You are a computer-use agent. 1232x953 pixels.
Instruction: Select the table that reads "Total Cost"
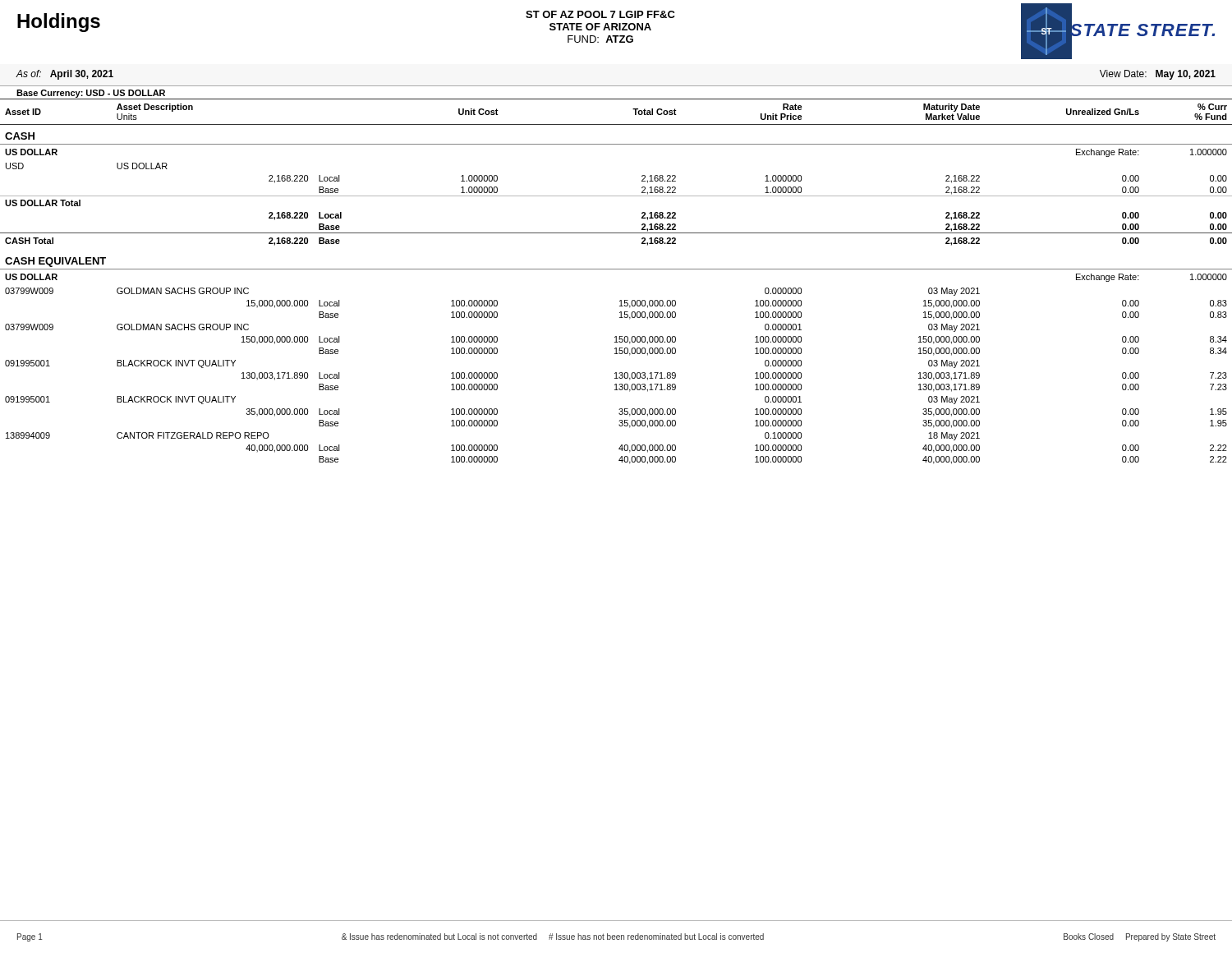click(x=616, y=282)
